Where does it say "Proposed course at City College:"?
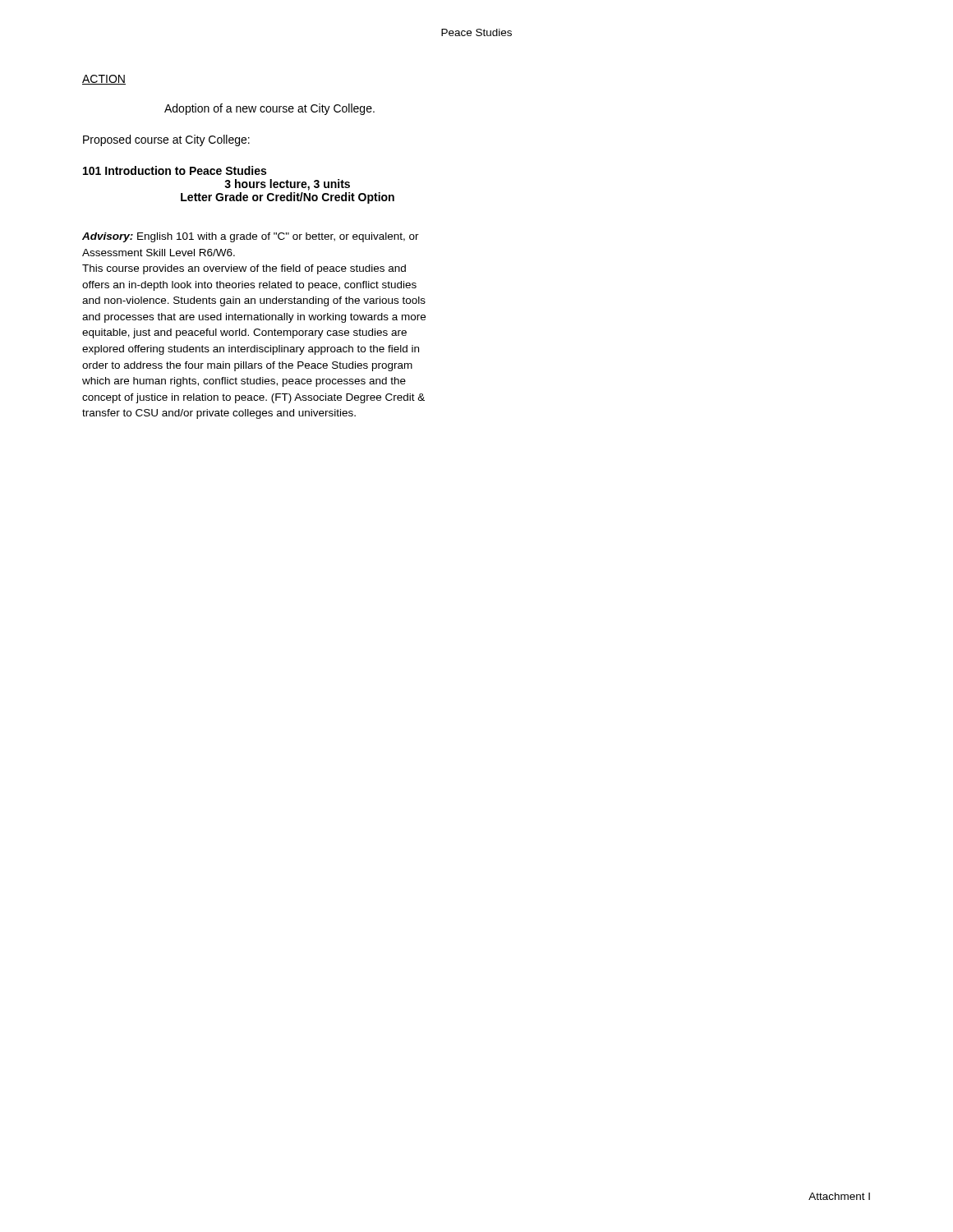 tap(166, 140)
